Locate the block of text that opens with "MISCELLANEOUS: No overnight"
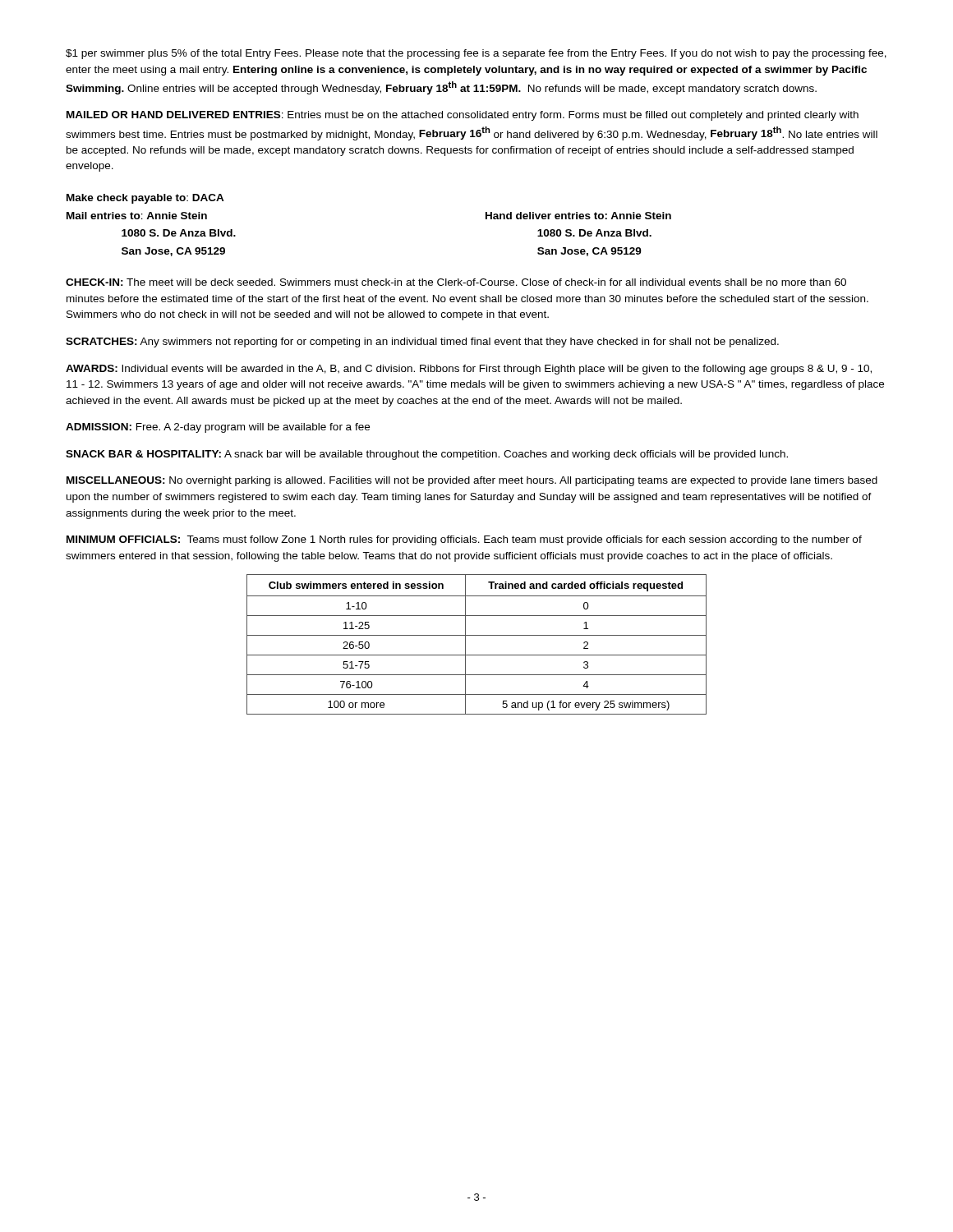953x1232 pixels. (x=472, y=496)
